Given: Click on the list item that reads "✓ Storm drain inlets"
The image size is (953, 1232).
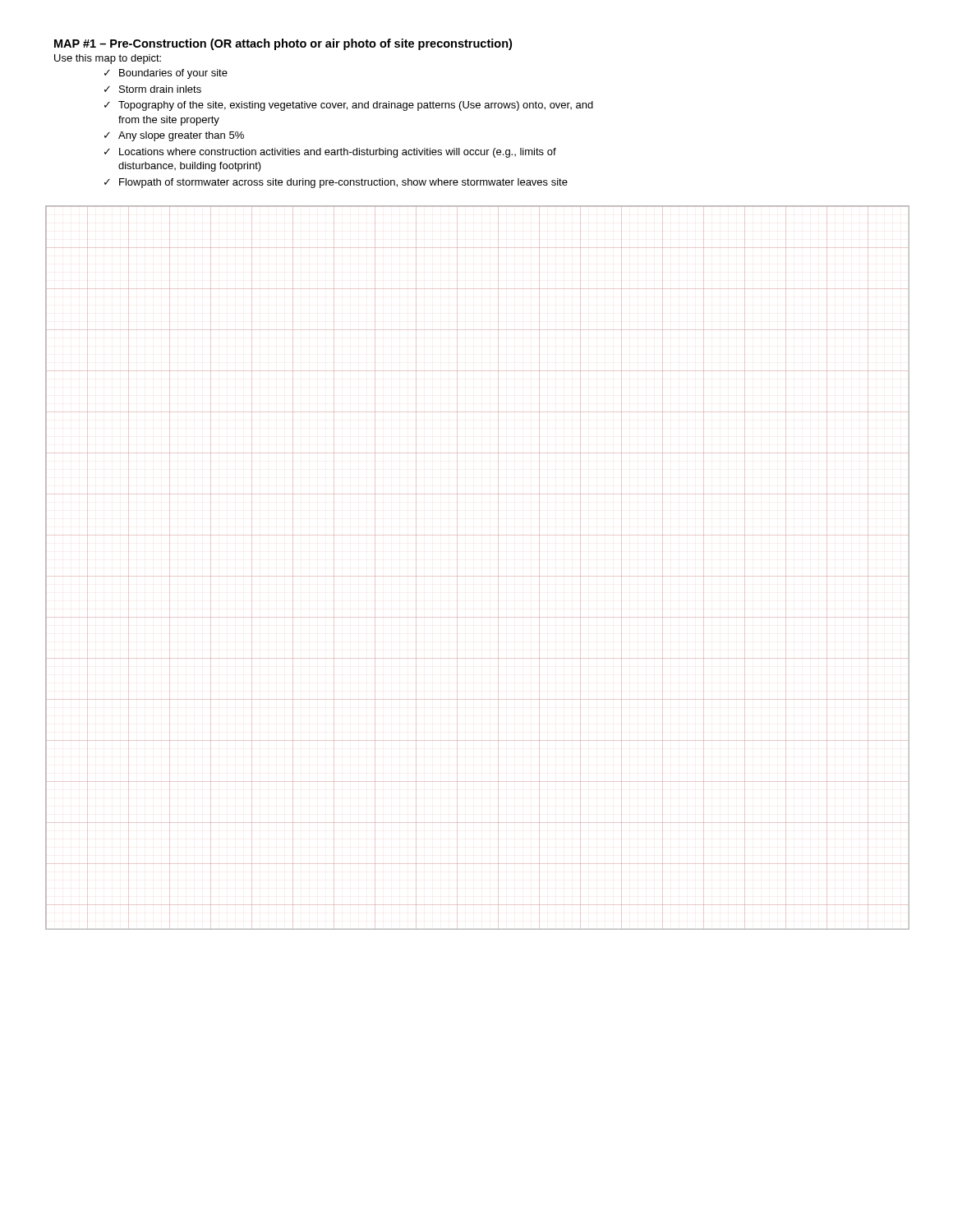Looking at the screenshot, I should coord(152,89).
